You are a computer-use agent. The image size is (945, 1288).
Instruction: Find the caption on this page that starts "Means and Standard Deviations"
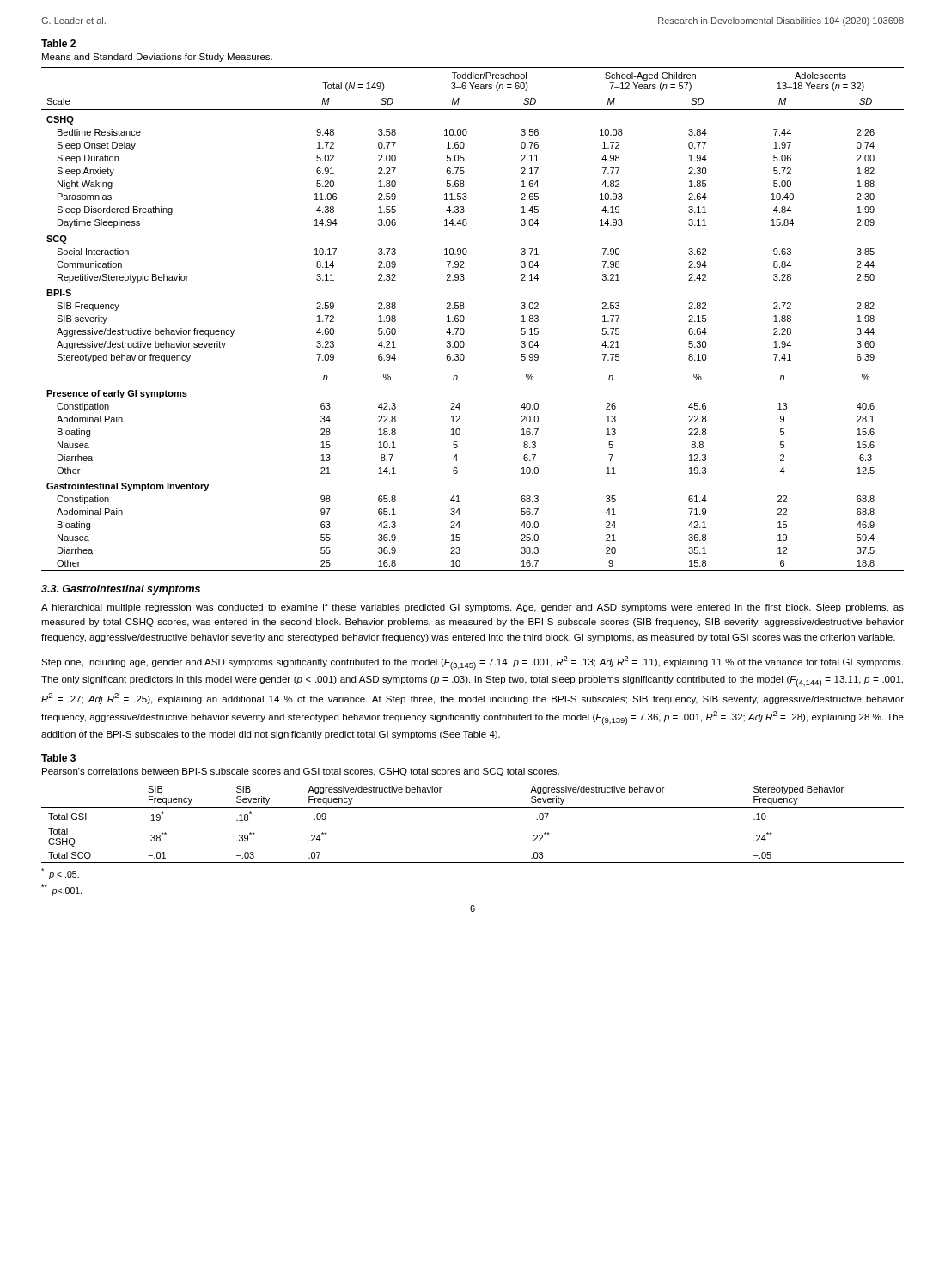(x=157, y=57)
